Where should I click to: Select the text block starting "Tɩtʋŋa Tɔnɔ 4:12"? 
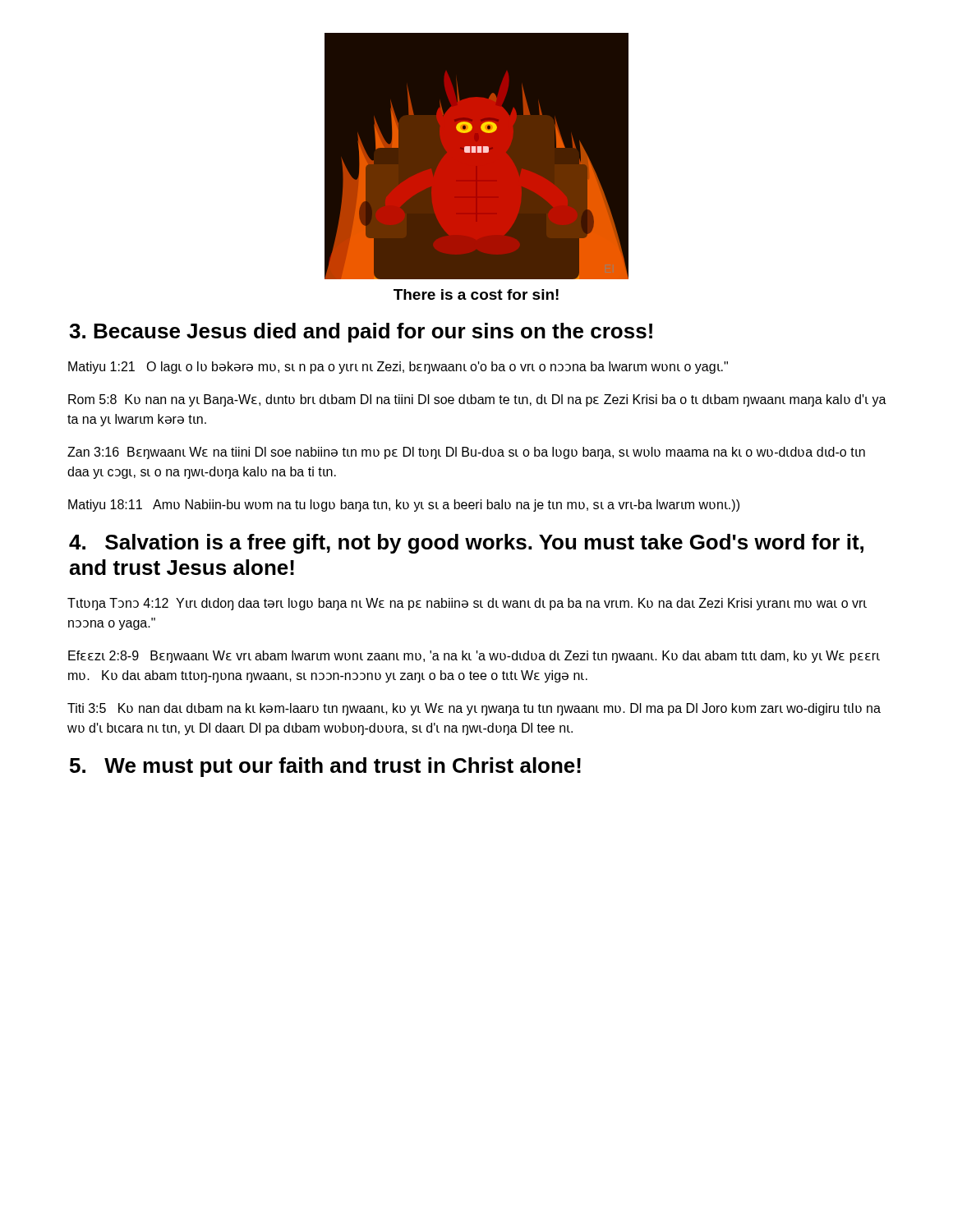(467, 613)
